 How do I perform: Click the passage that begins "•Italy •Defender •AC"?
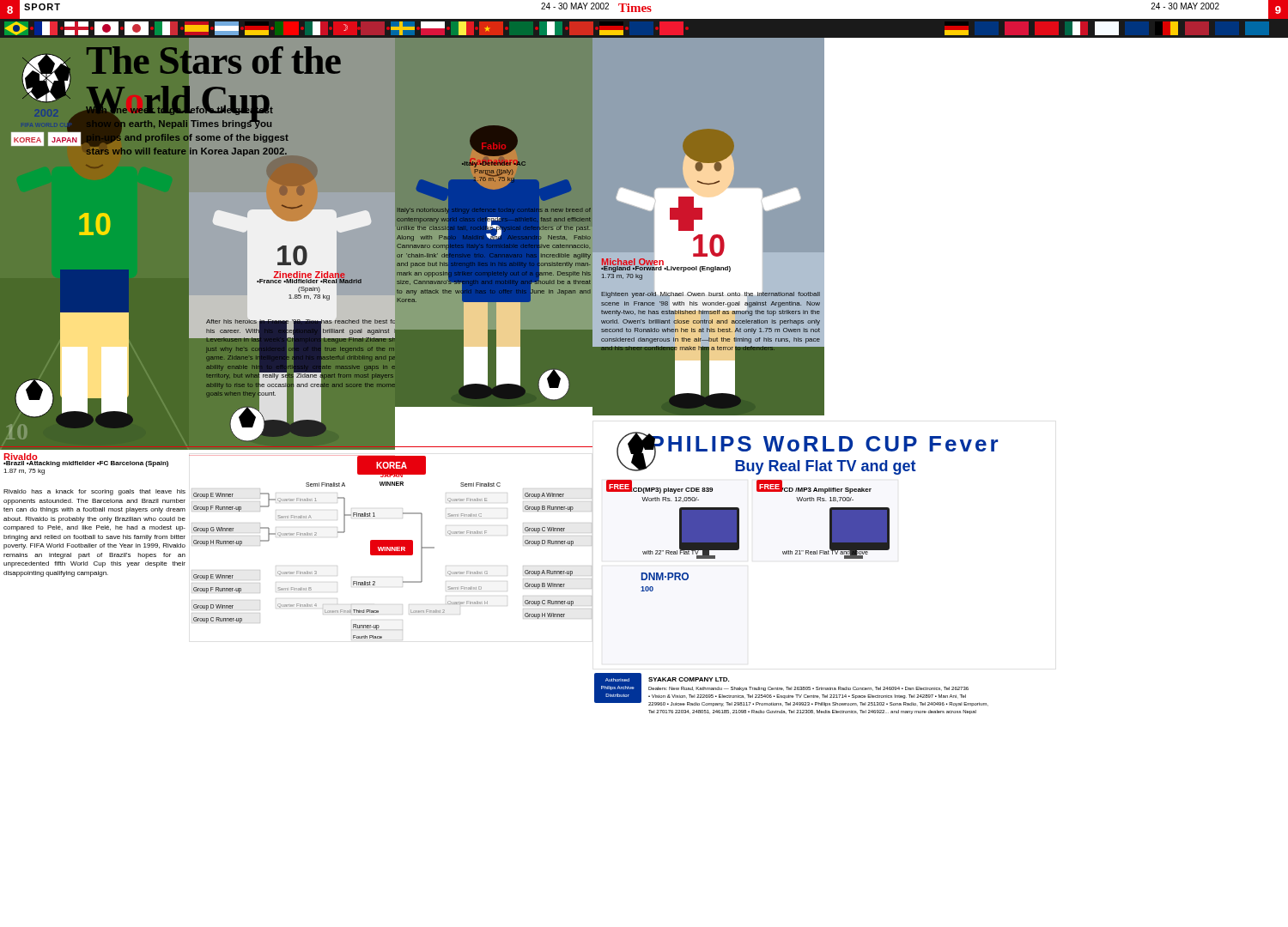coord(494,171)
